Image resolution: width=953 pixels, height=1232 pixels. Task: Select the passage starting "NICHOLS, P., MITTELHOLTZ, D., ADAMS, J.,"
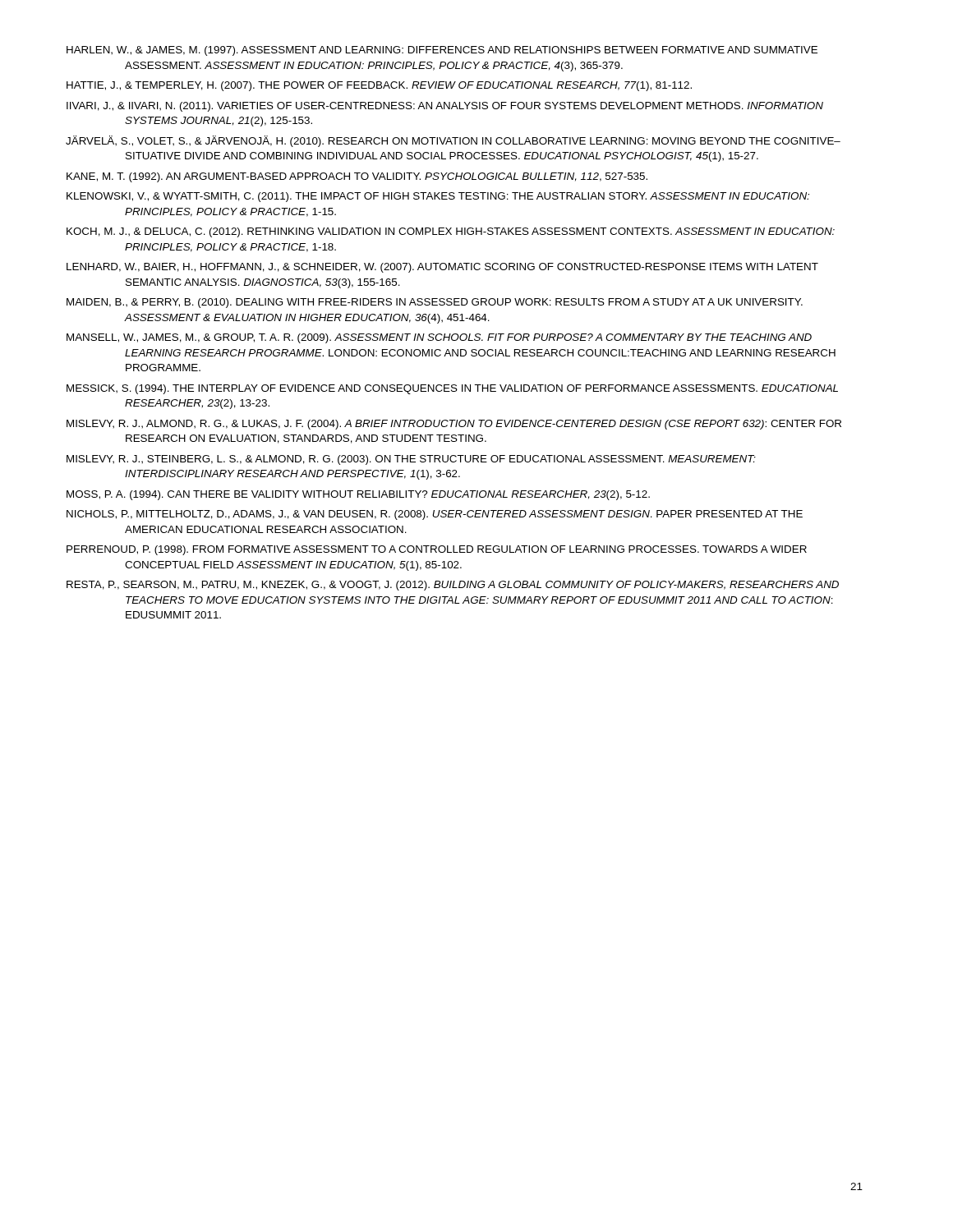(x=434, y=521)
